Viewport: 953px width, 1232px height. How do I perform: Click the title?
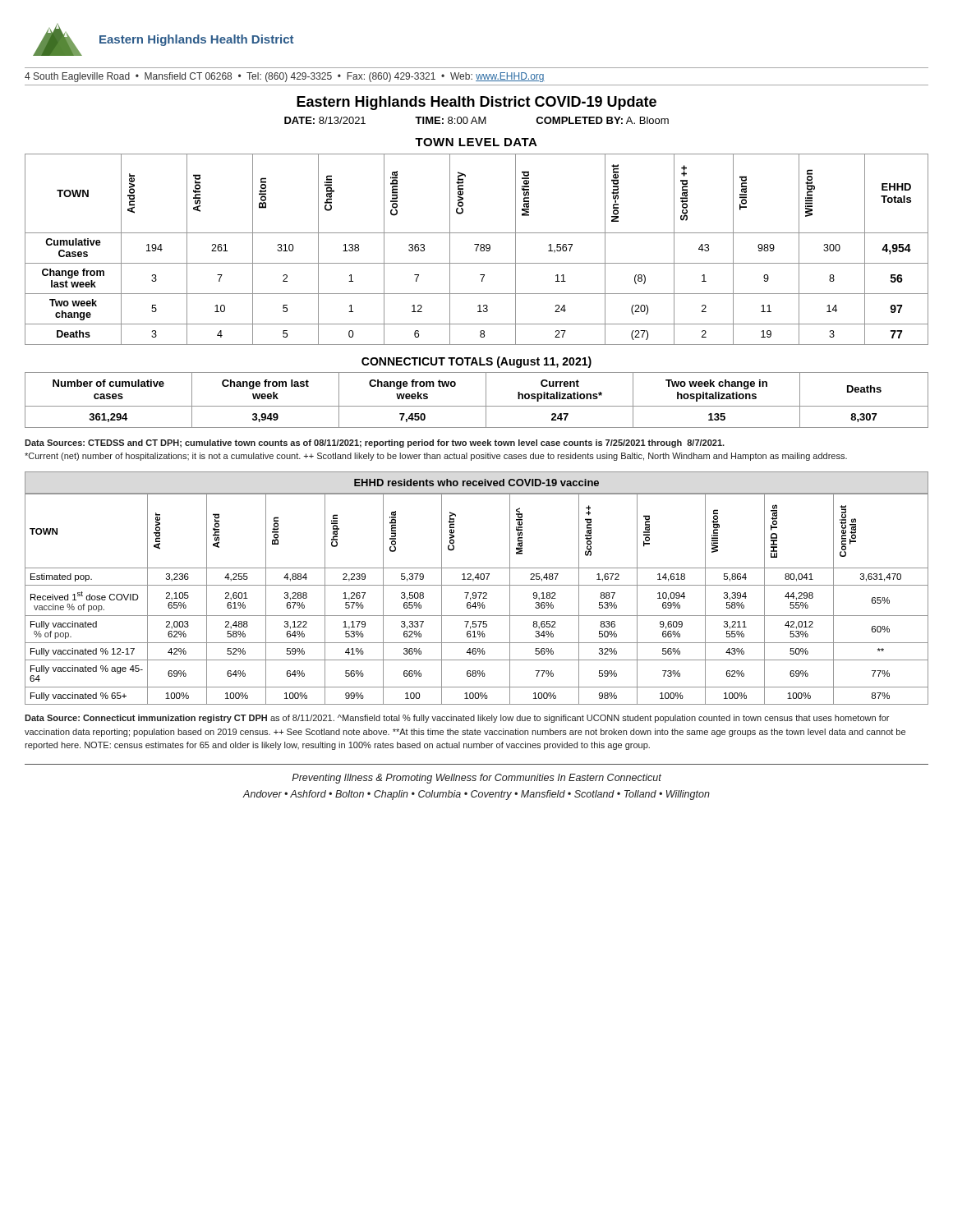pyautogui.click(x=476, y=102)
